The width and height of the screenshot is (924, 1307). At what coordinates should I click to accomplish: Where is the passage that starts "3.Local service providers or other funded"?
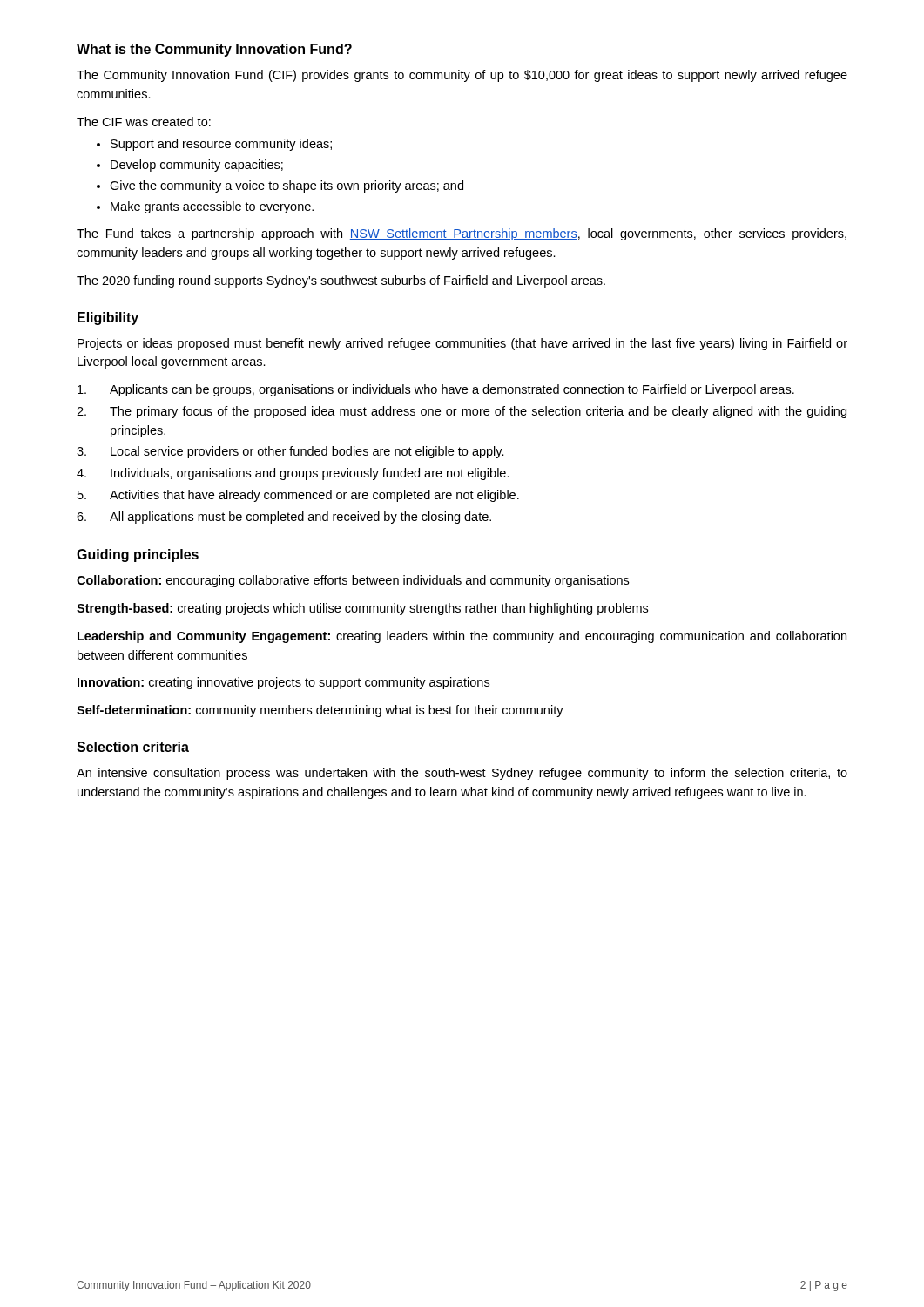462,452
